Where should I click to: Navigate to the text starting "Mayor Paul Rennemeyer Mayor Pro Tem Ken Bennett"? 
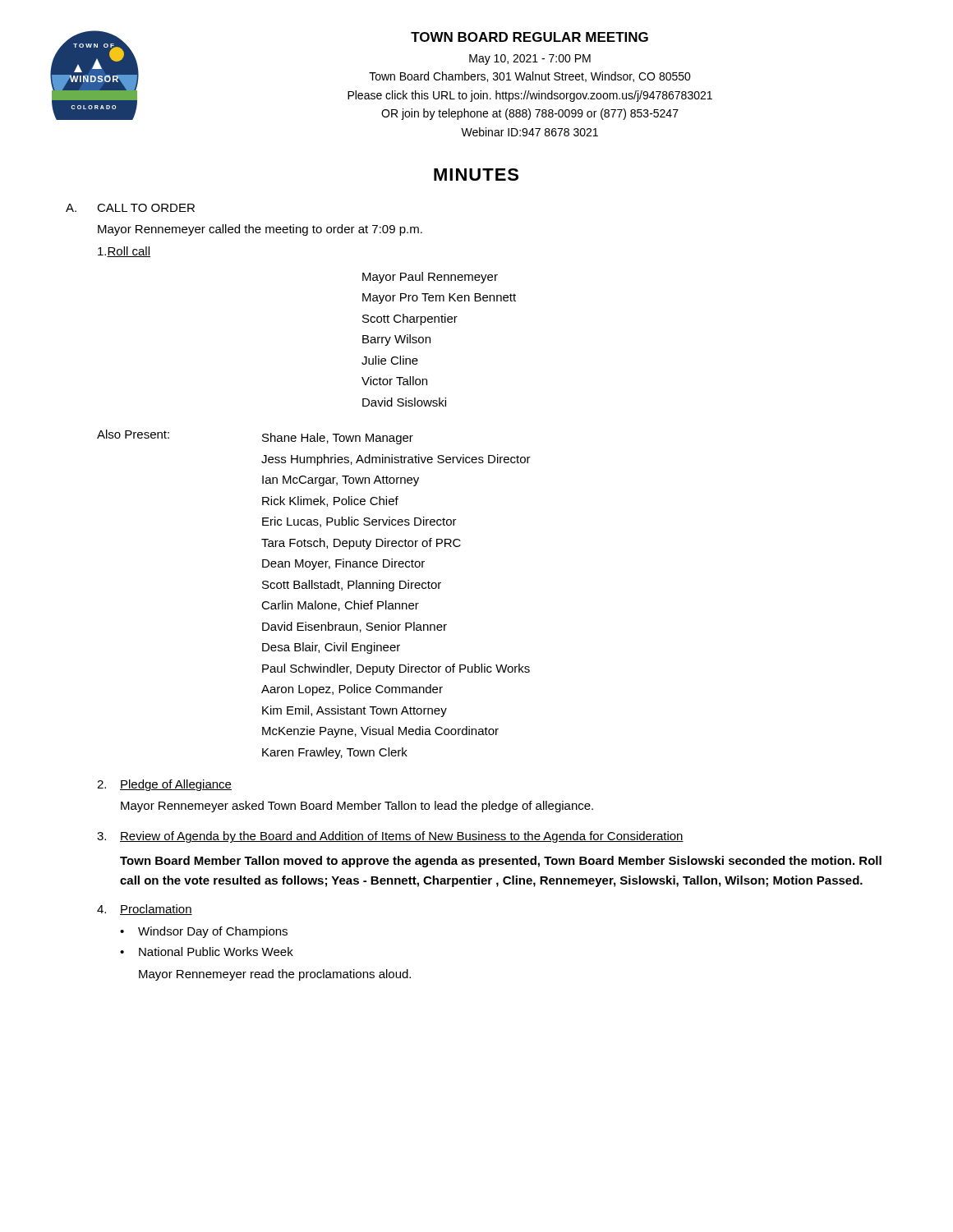point(439,339)
